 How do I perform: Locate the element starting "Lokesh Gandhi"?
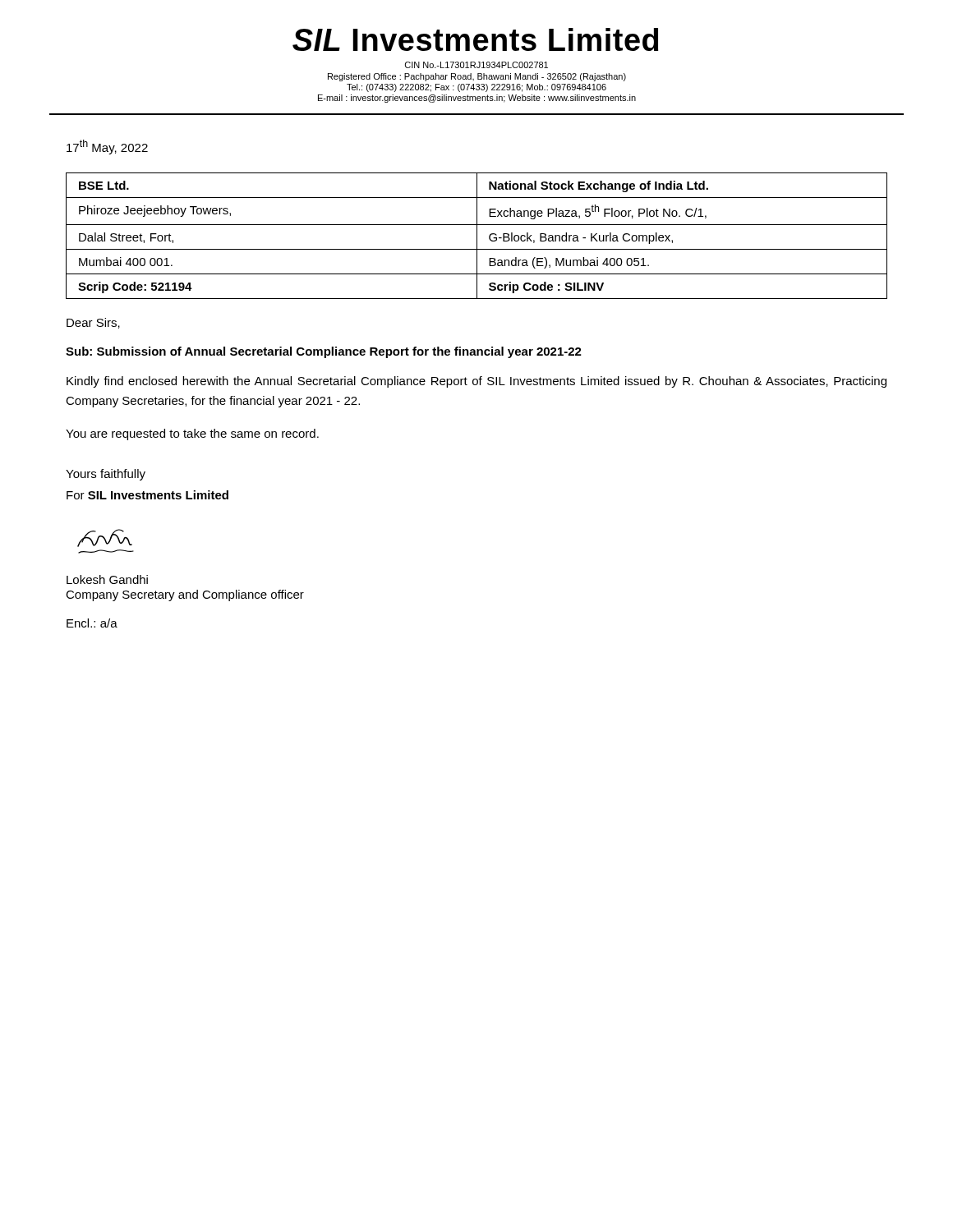point(107,579)
